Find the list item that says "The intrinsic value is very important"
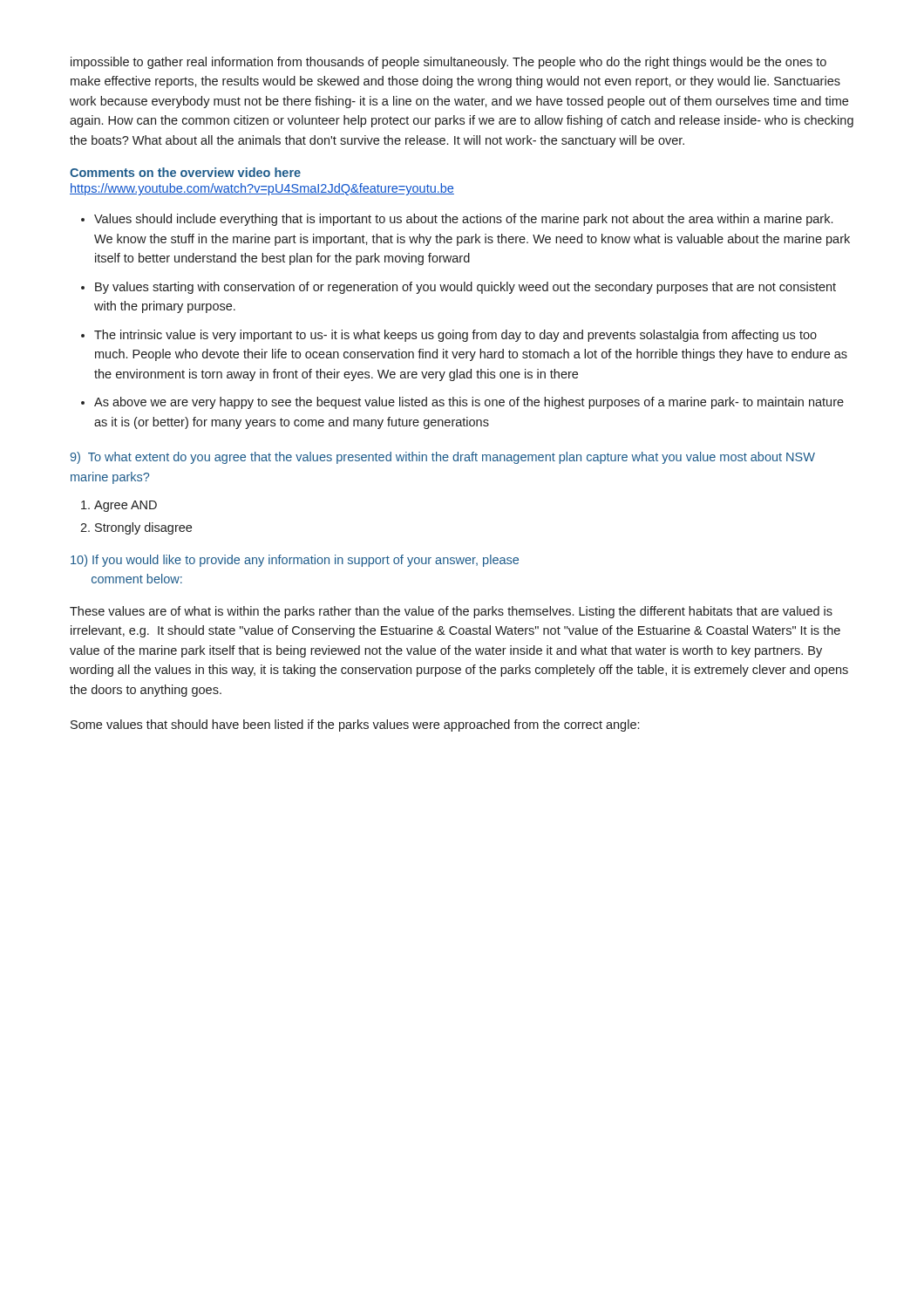Image resolution: width=924 pixels, height=1308 pixels. click(471, 354)
